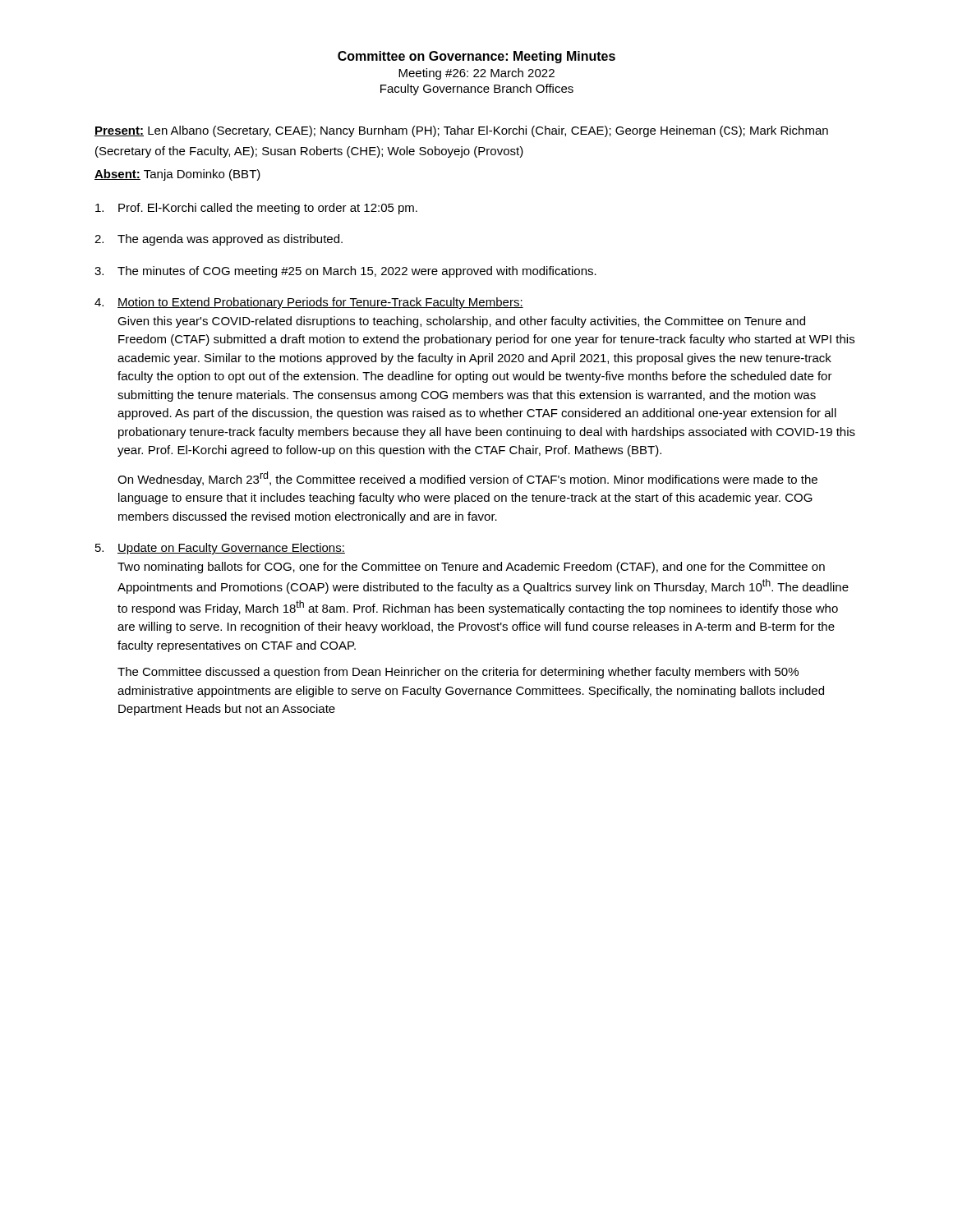The height and width of the screenshot is (1232, 953).
Task: Select the element starting "Prof. El-Korchi called the meeting"
Action: pyautogui.click(x=256, y=209)
